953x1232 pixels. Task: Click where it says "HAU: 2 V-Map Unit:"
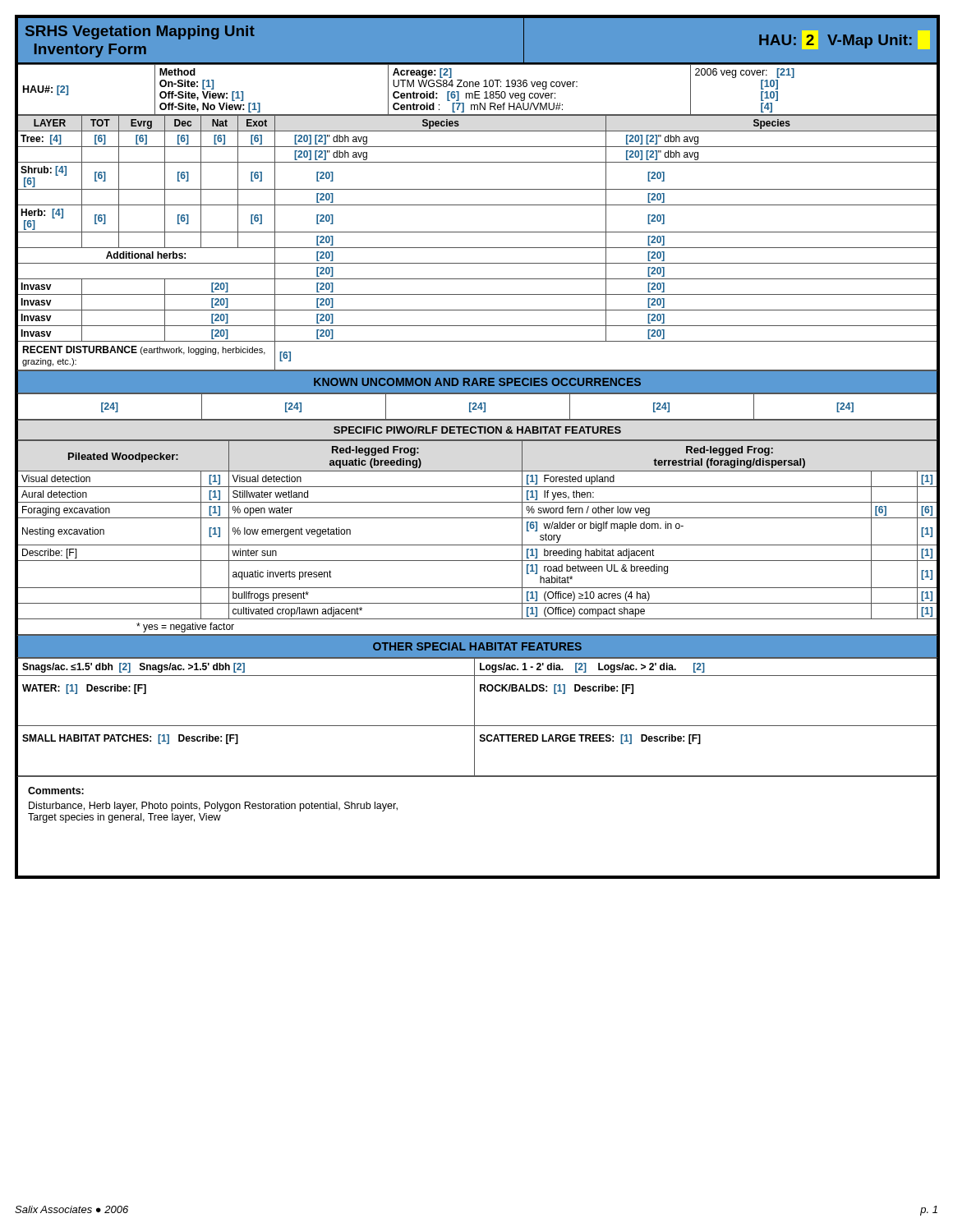coord(844,40)
